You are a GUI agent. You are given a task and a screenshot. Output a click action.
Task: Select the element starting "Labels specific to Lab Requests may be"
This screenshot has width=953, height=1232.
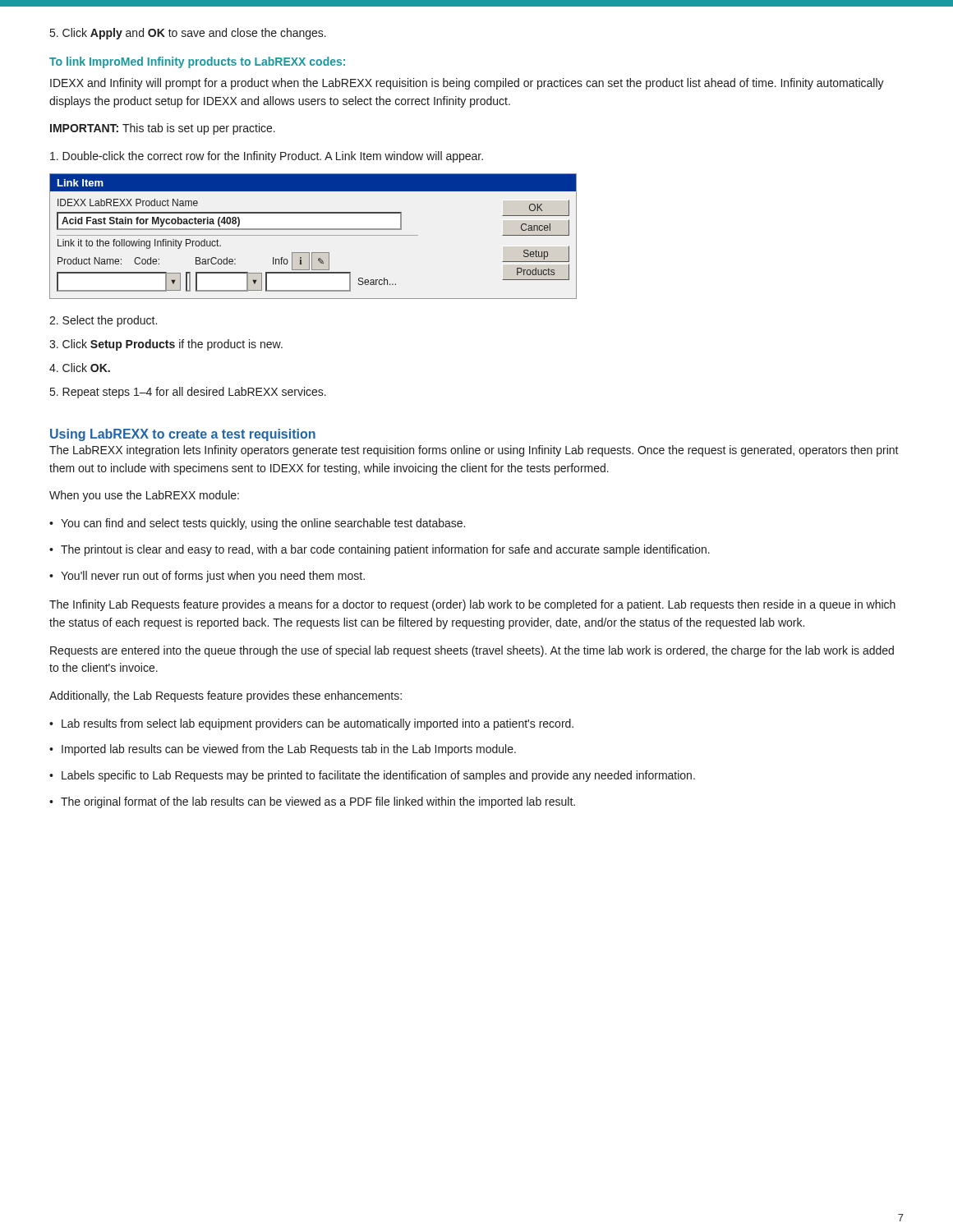pyautogui.click(x=378, y=775)
